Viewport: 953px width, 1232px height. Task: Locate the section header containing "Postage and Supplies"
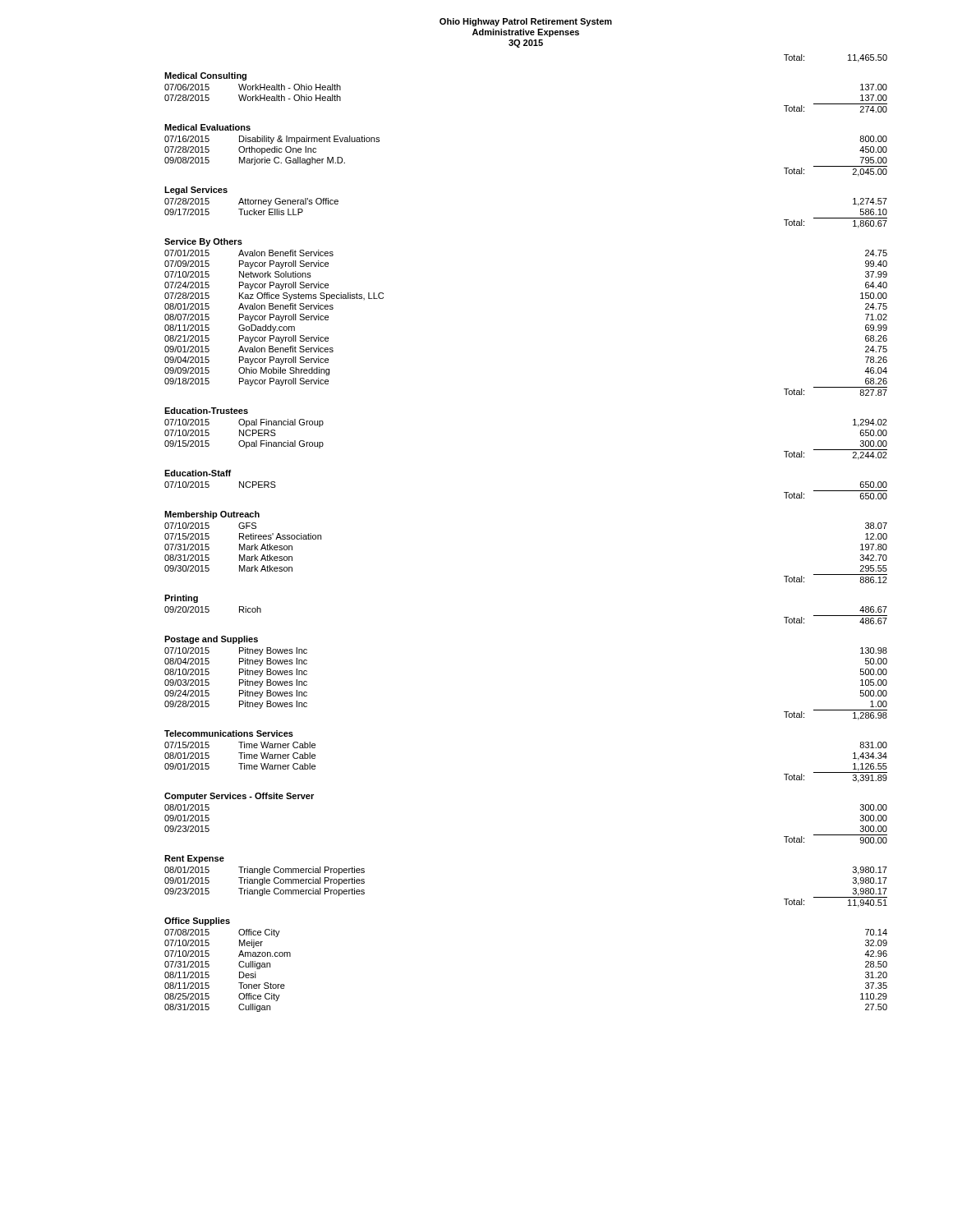pos(211,639)
